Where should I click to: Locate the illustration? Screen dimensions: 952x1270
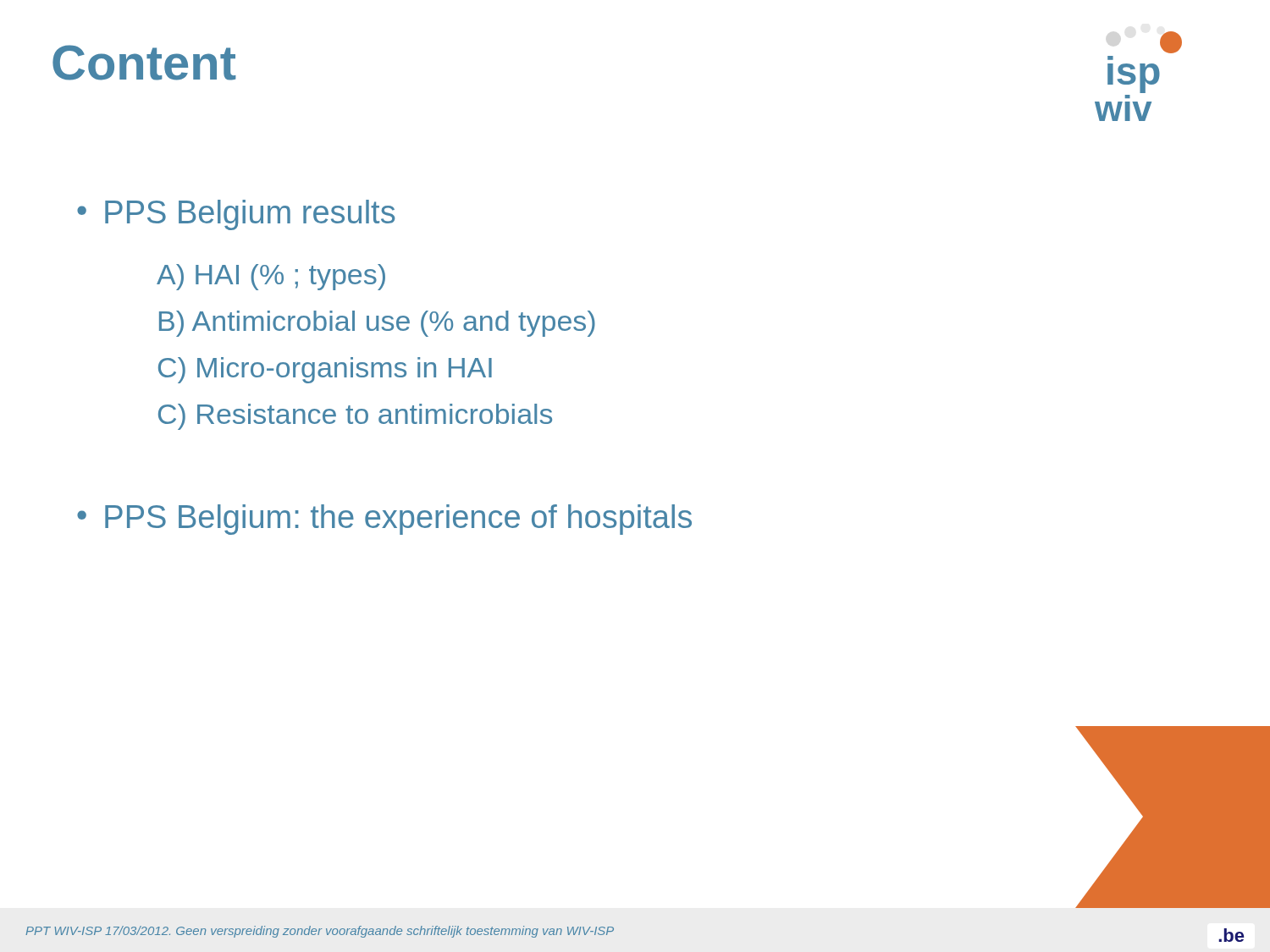pos(1173,817)
